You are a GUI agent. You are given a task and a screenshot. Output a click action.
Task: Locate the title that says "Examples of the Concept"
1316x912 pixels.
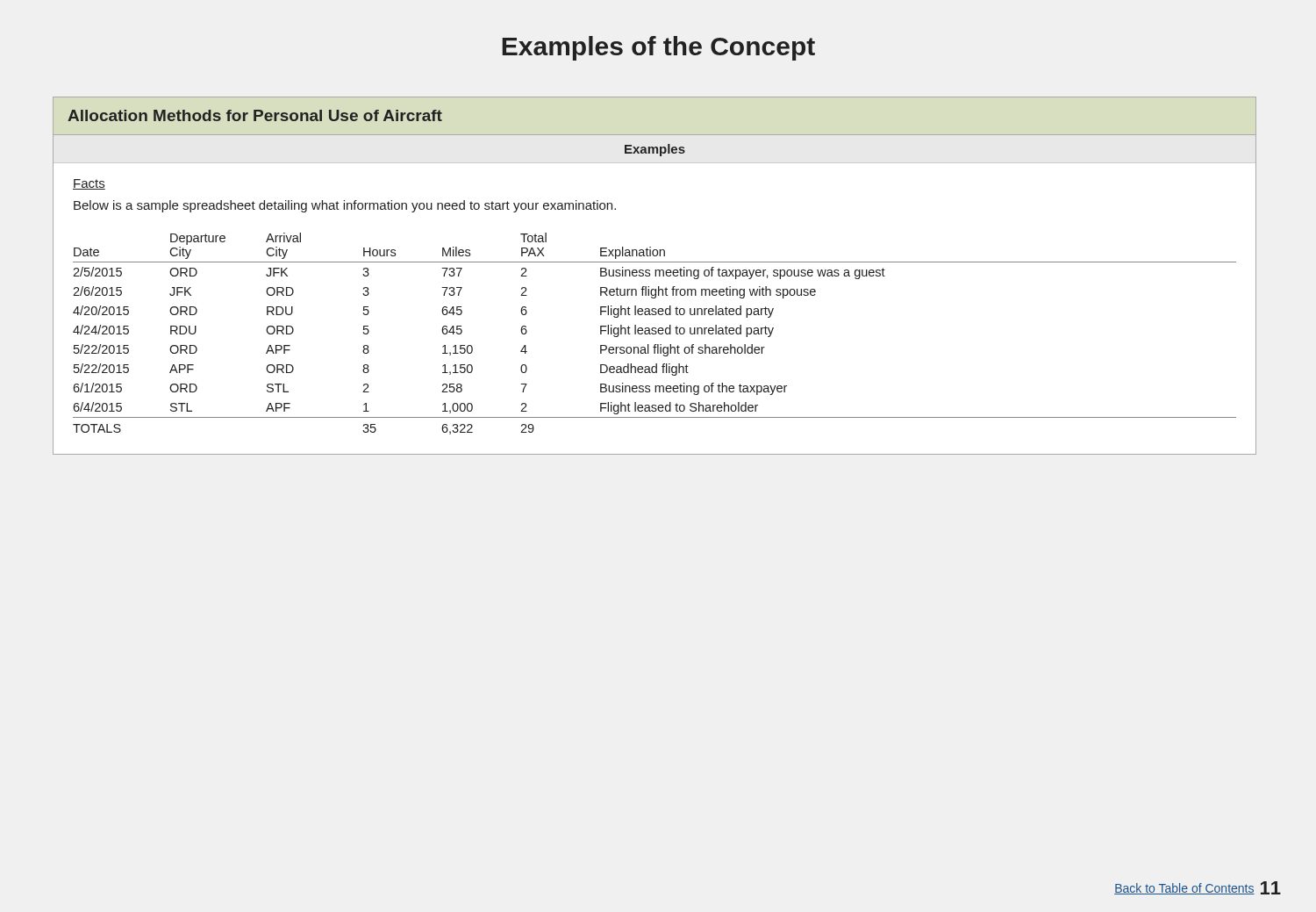[658, 43]
